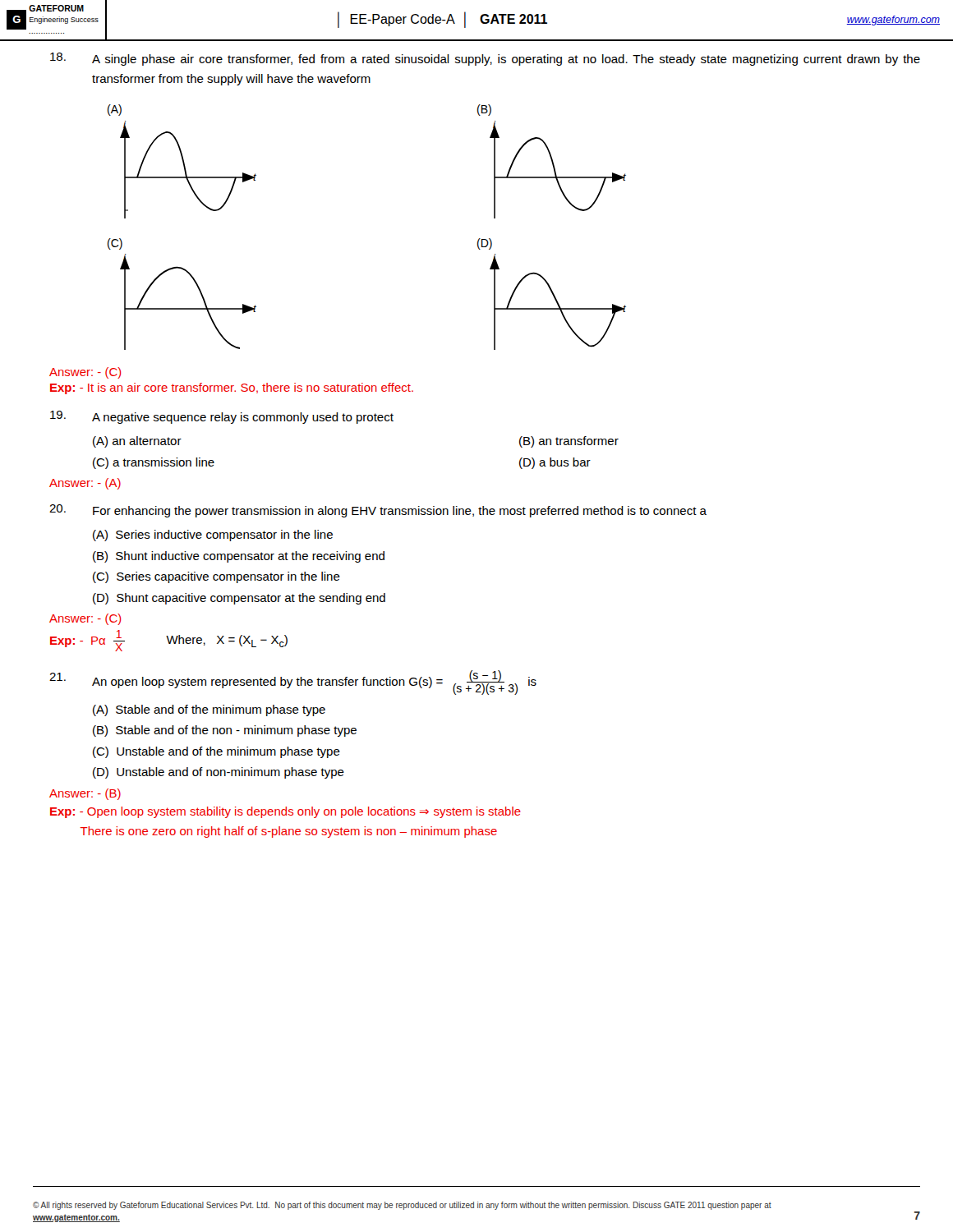Find the block on this page that starts "Exp: - It is"
Viewport: 953px width, 1232px height.
[x=232, y=387]
